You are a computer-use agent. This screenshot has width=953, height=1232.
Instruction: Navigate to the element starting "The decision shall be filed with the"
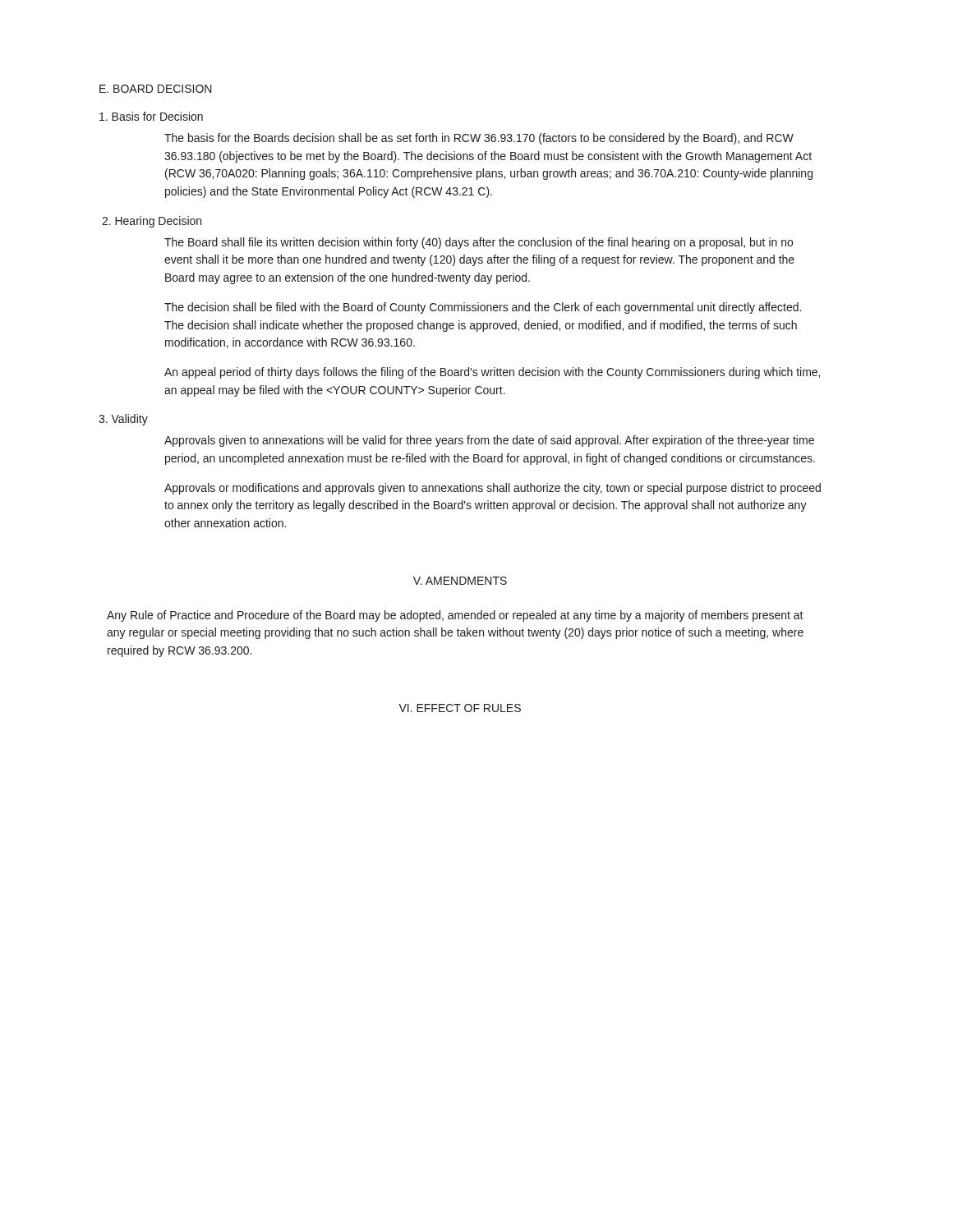pos(483,325)
